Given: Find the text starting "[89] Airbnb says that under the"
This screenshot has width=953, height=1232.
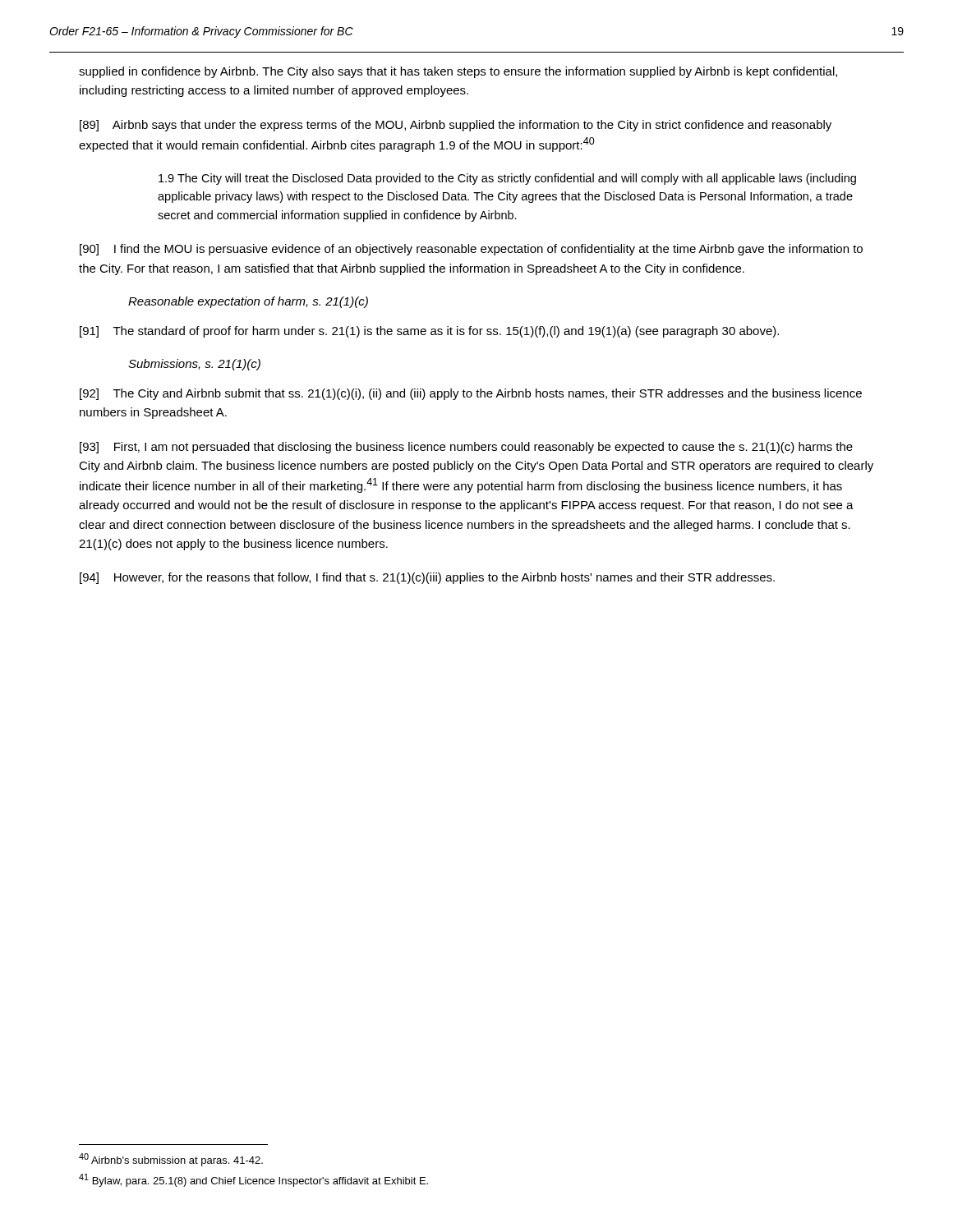Looking at the screenshot, I should (x=455, y=134).
